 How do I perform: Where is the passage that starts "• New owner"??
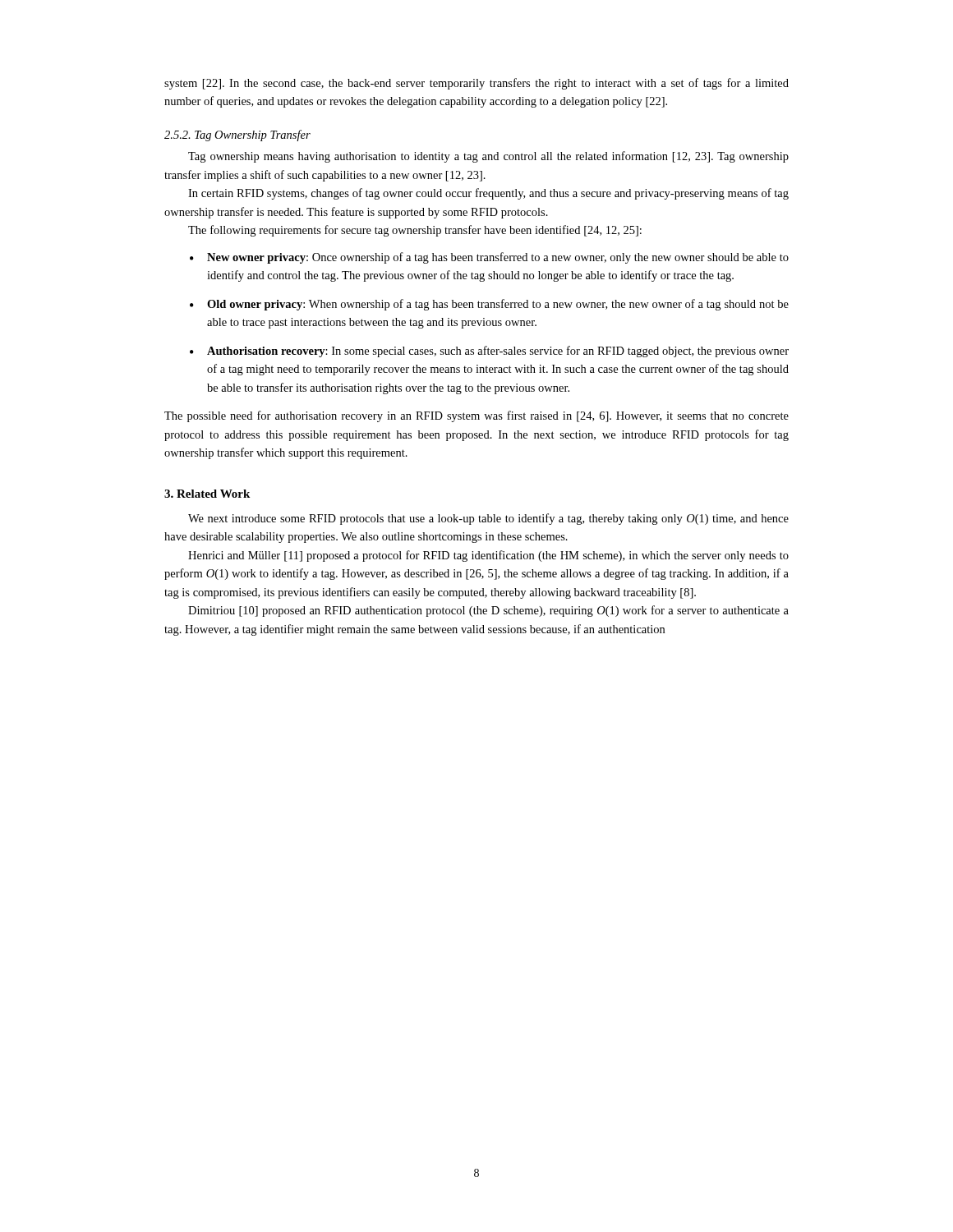click(489, 266)
